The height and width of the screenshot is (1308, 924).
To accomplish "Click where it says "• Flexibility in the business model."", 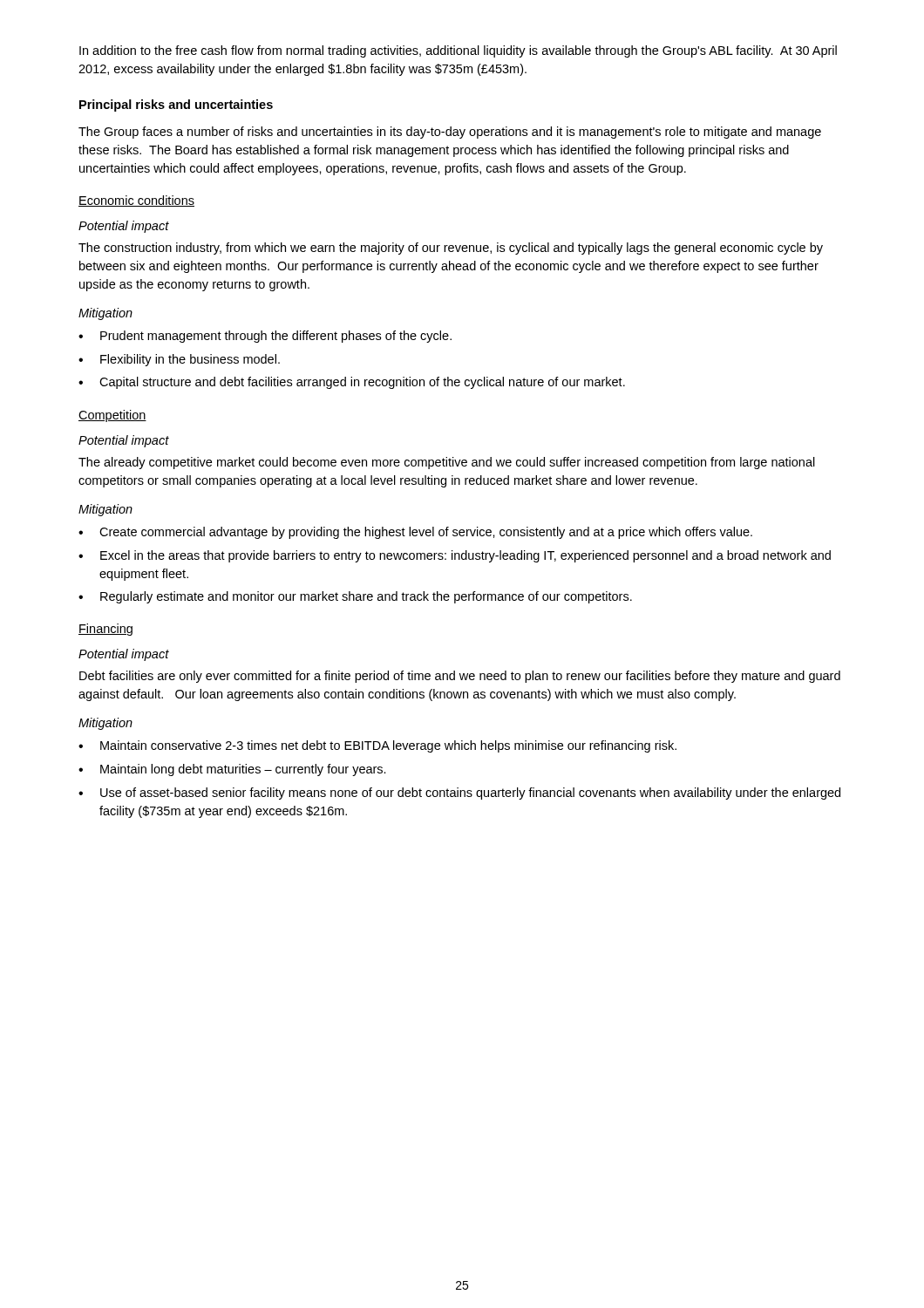I will click(x=179, y=360).
